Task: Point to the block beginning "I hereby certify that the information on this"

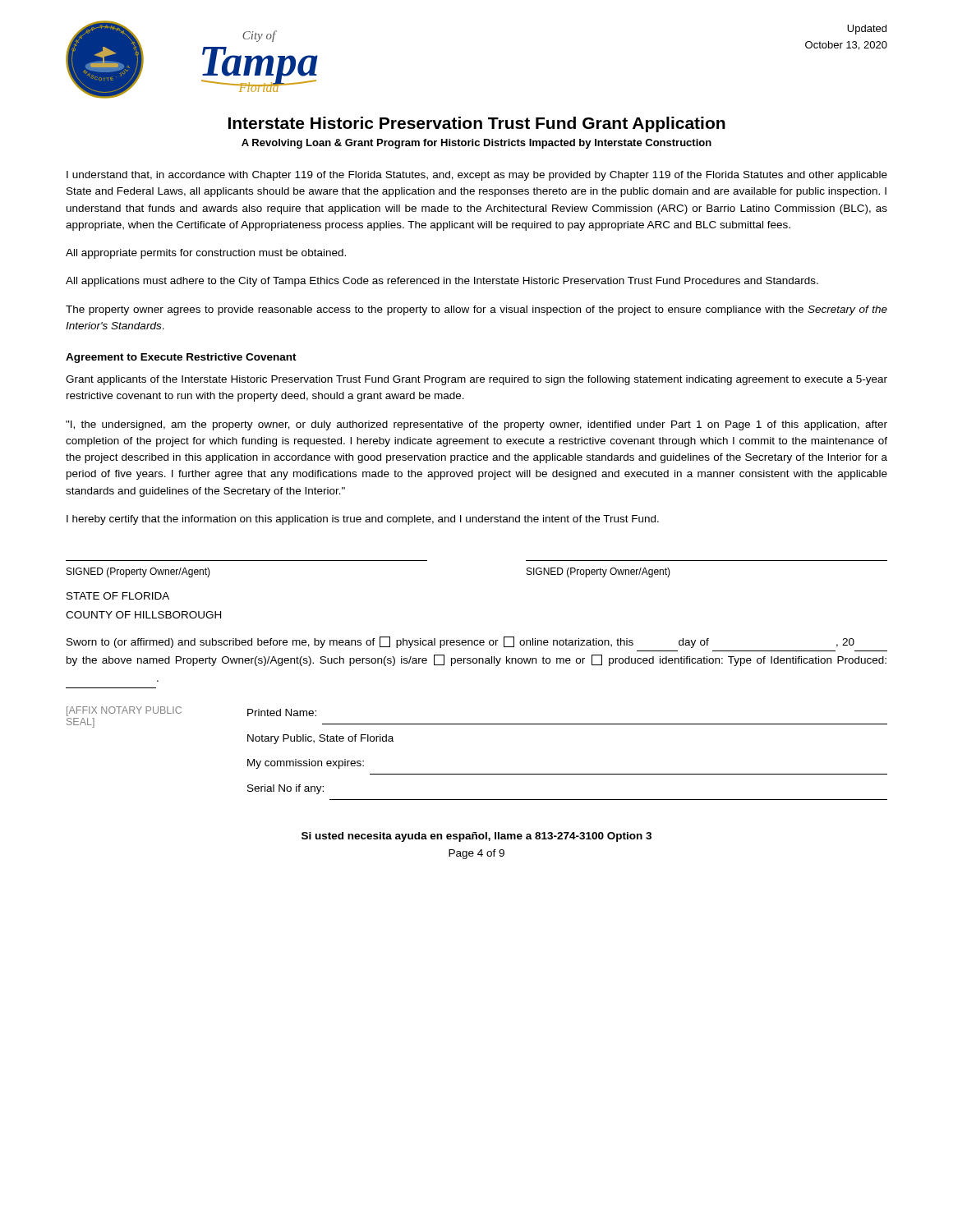Action: coord(363,518)
